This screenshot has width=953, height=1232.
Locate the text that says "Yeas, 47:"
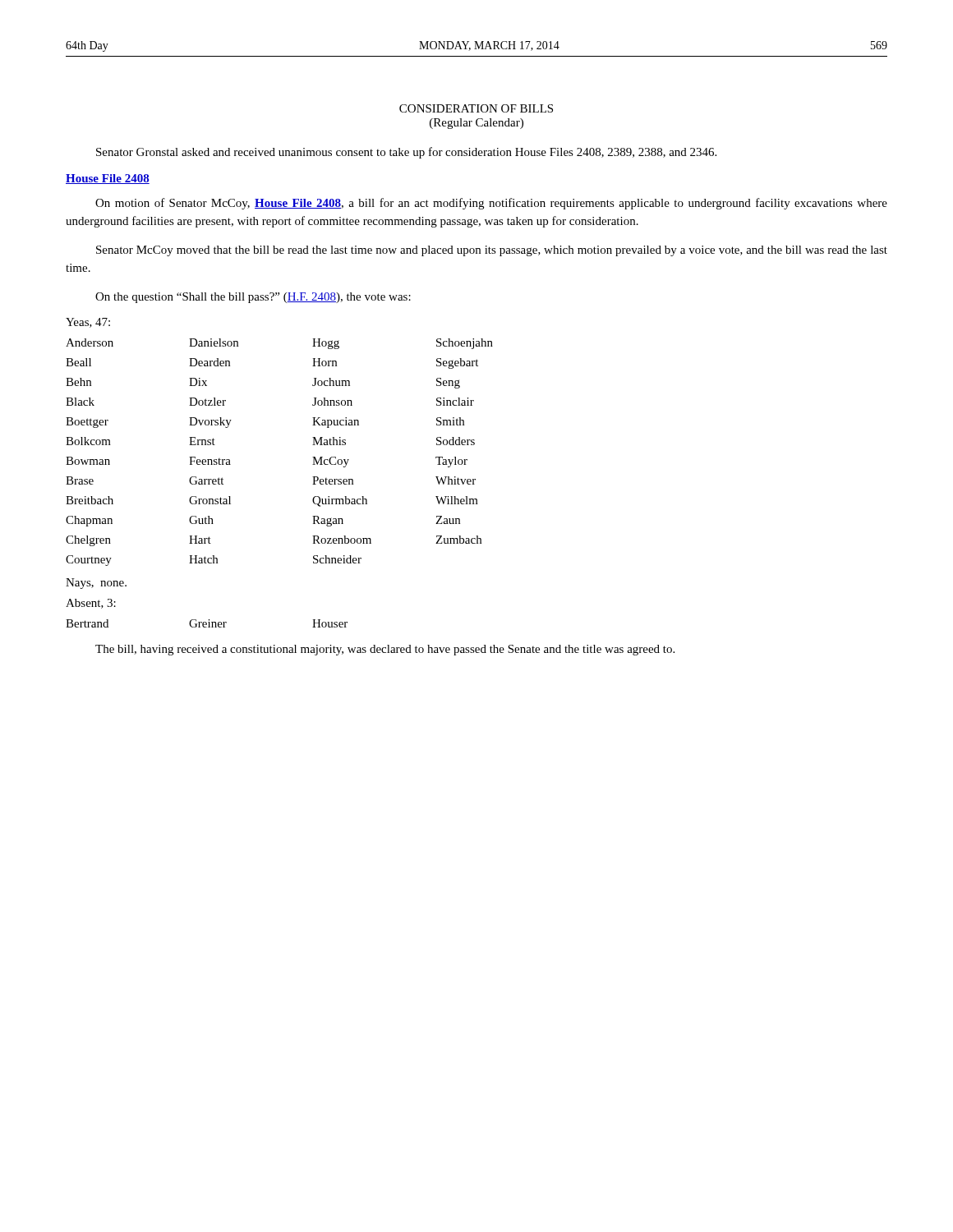pyautogui.click(x=88, y=322)
